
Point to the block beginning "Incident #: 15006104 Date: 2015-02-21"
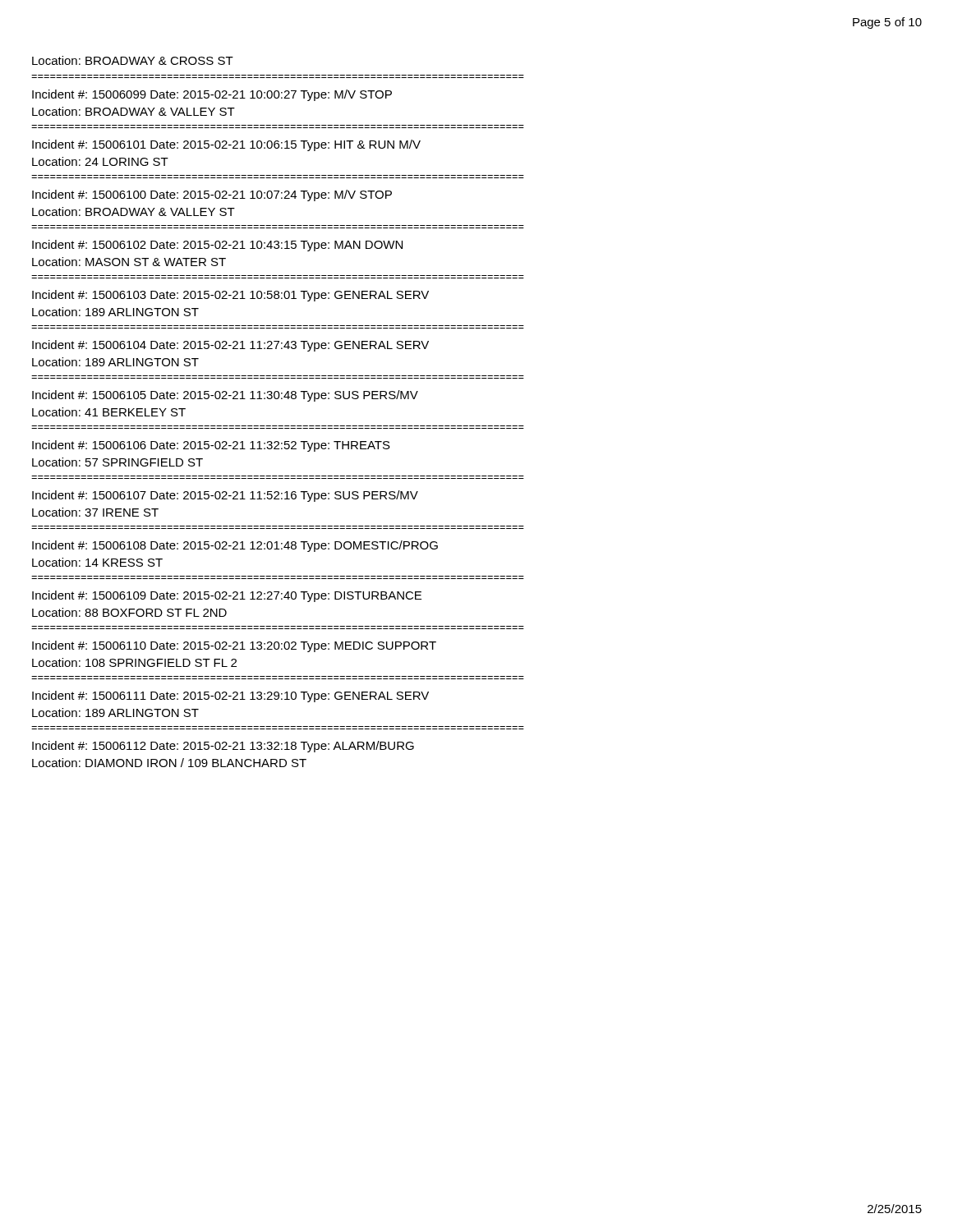[x=230, y=353]
